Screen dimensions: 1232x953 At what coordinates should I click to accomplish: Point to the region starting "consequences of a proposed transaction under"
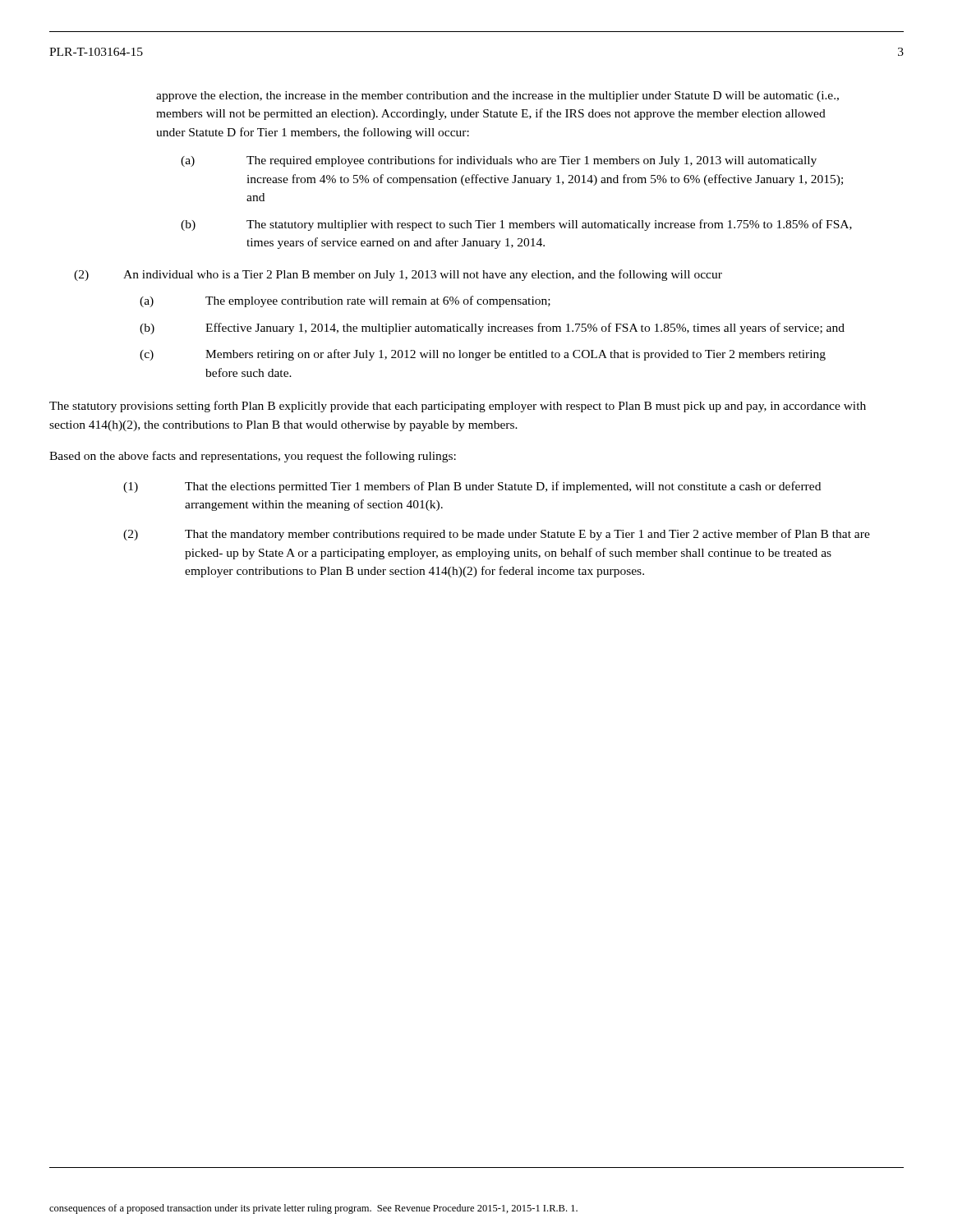pyautogui.click(x=314, y=1208)
